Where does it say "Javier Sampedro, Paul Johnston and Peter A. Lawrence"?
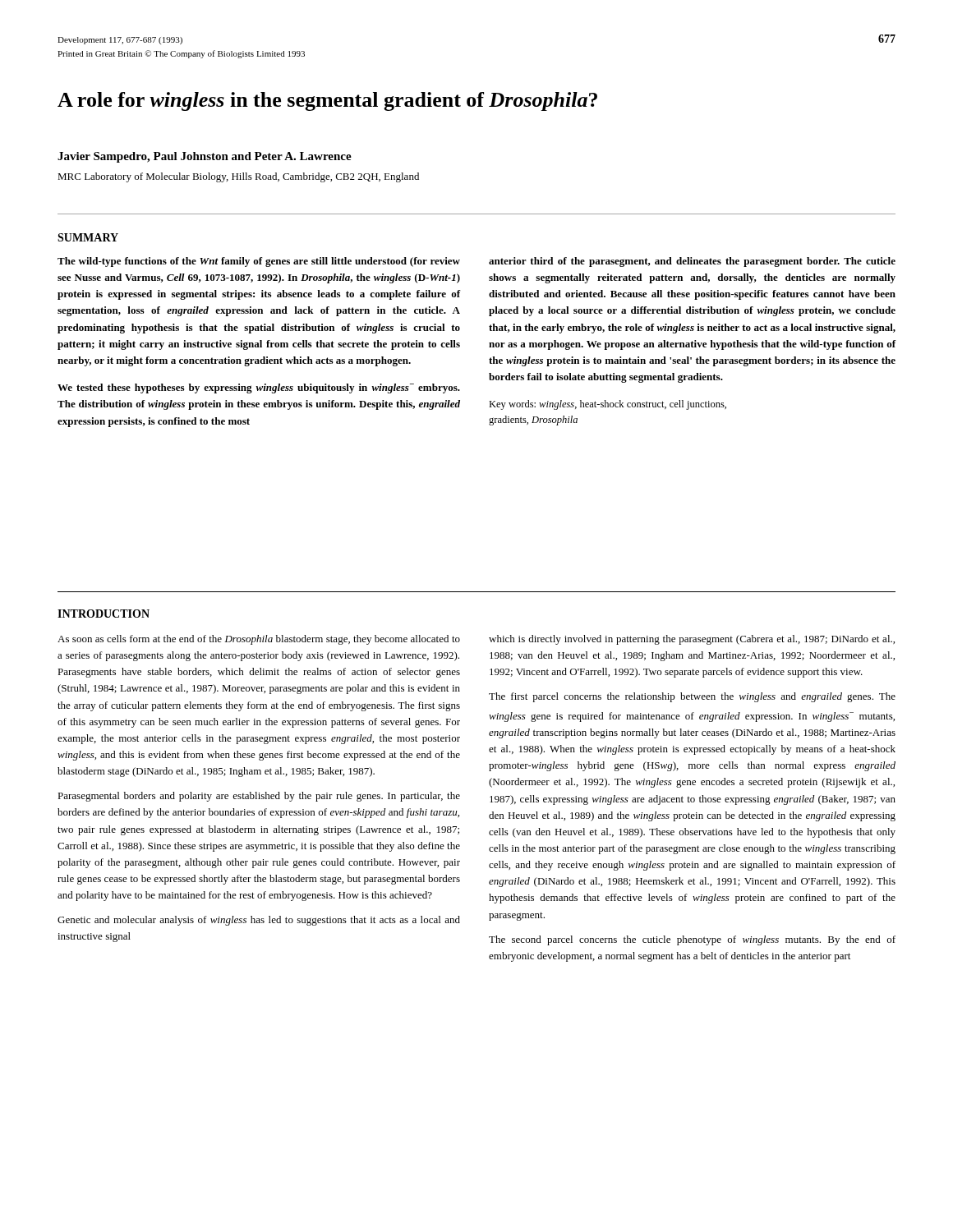This screenshot has height=1232, width=953. pos(204,156)
